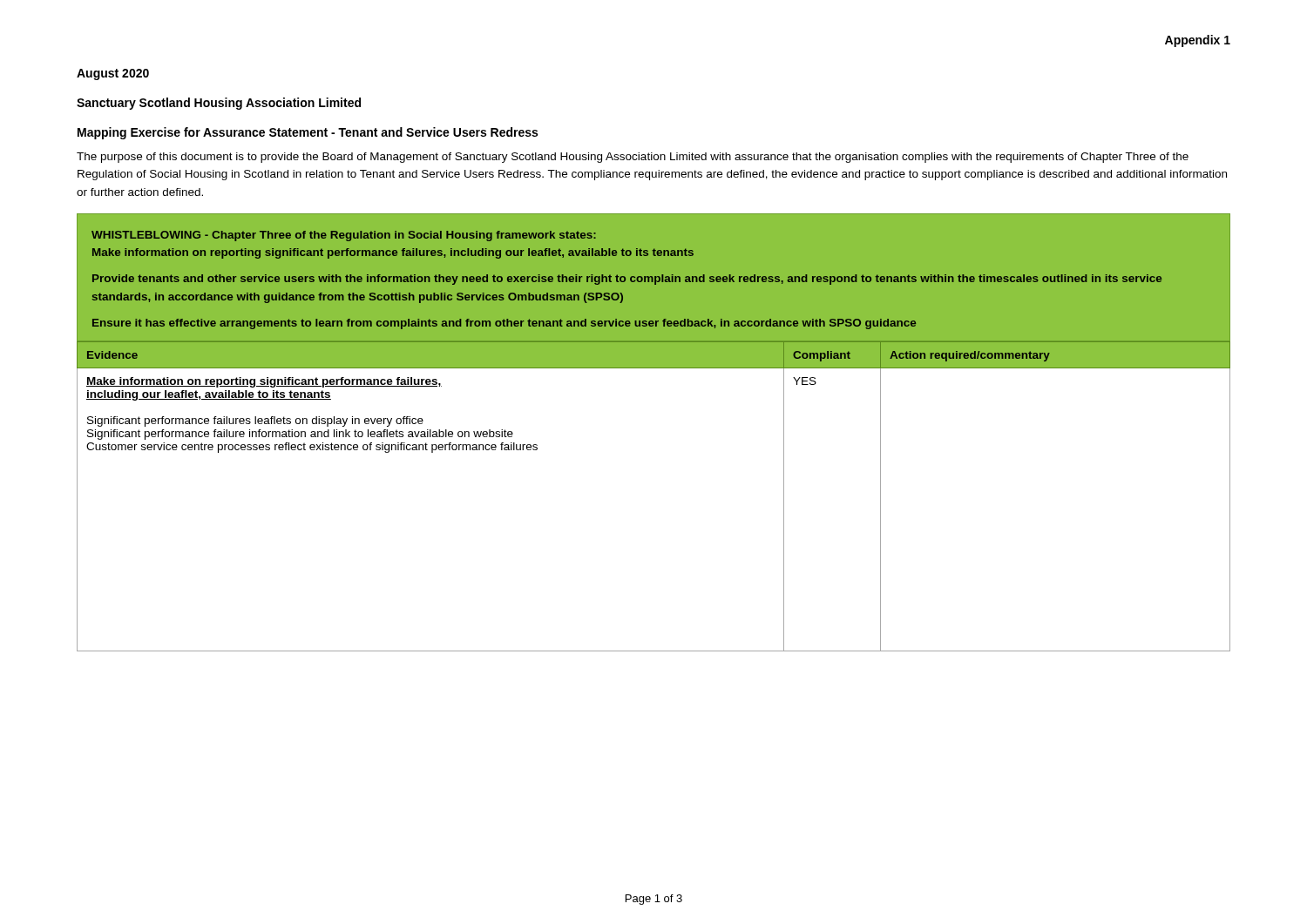Viewport: 1307px width, 924px height.
Task: Navigate to the text starting "The purpose of this document is to"
Action: tap(652, 174)
